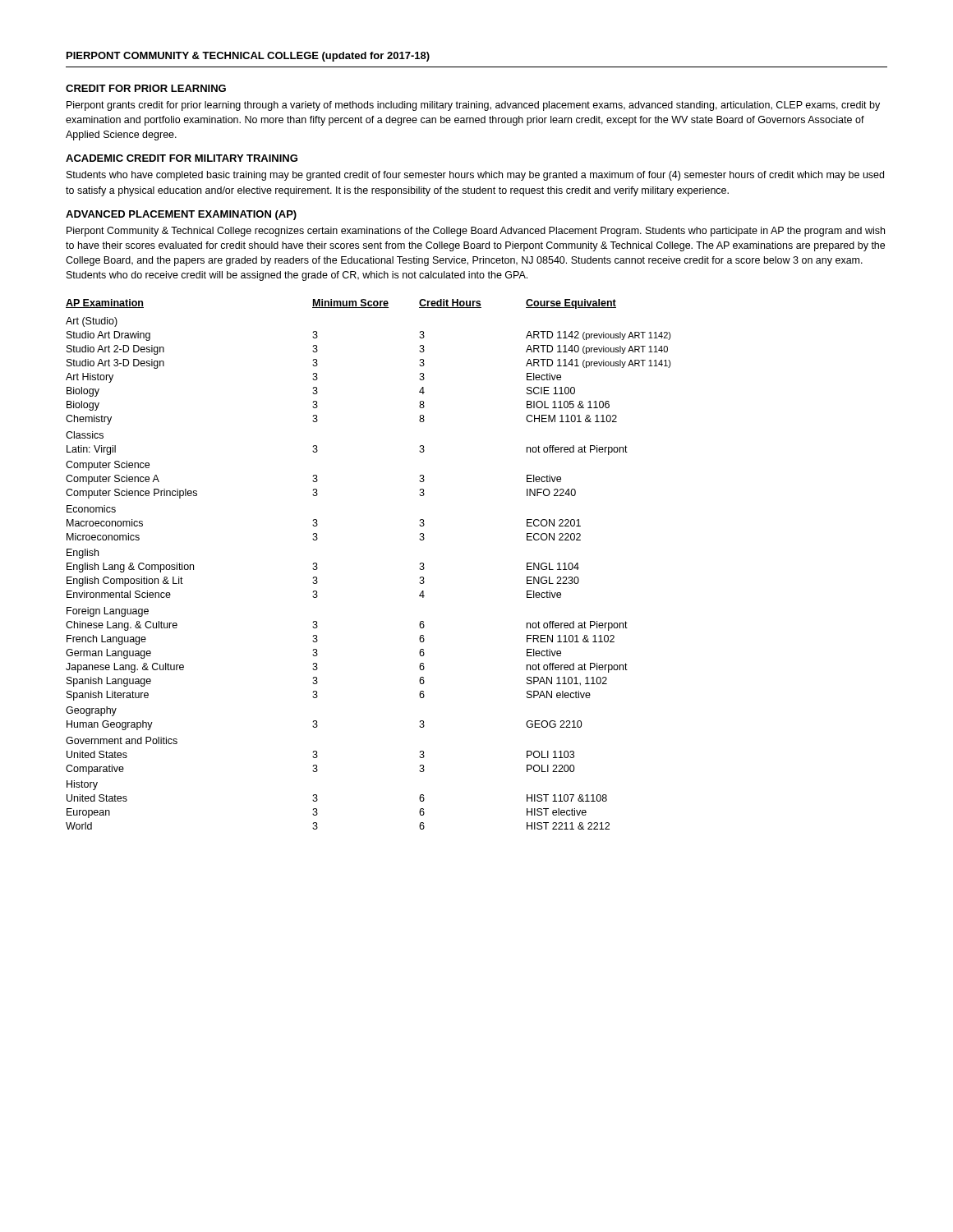Select the text block containing "Pierpont grants credit for"
Screen dimensions: 1232x953
coord(473,120)
